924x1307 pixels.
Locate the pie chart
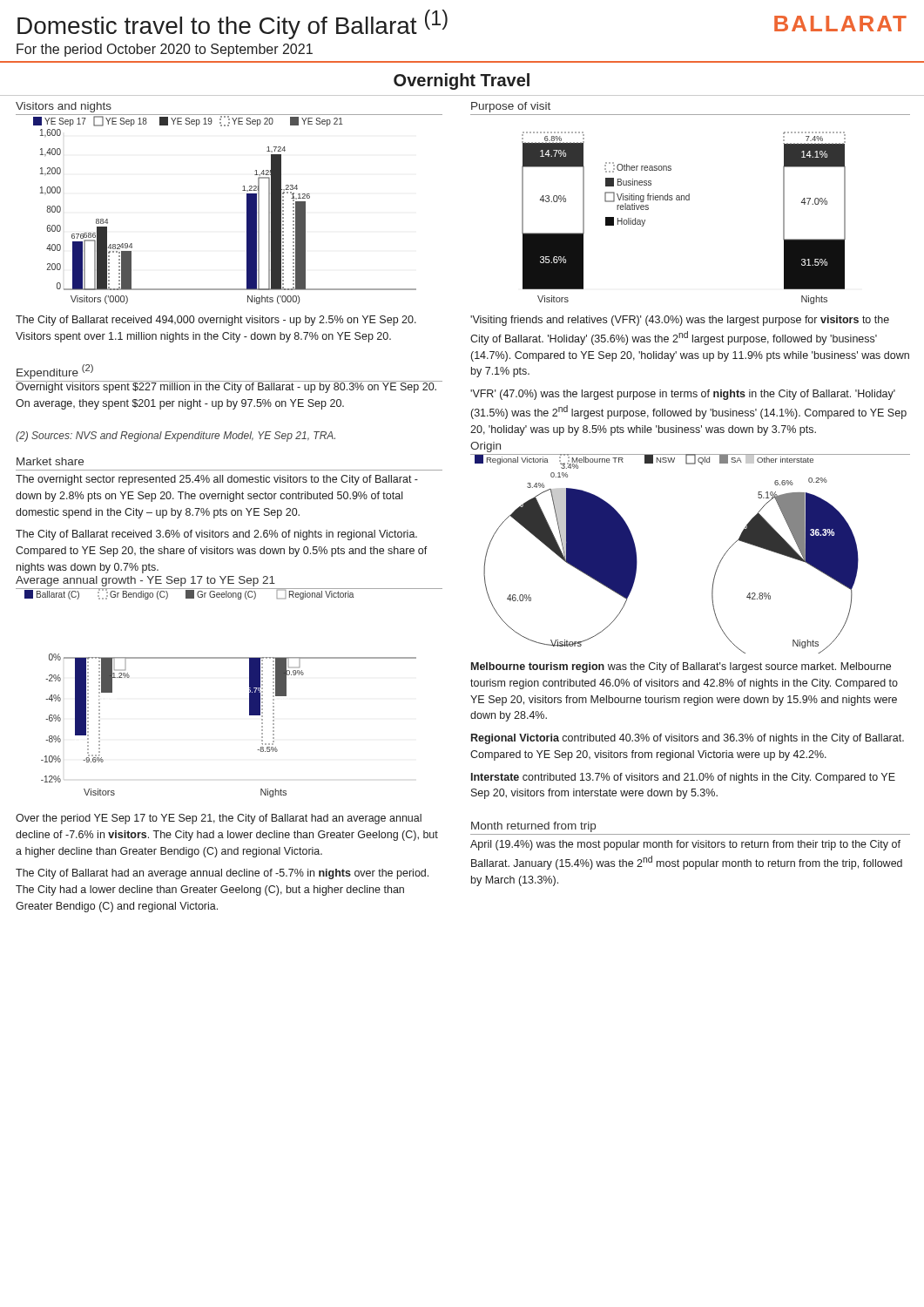pyautogui.click(x=690, y=553)
